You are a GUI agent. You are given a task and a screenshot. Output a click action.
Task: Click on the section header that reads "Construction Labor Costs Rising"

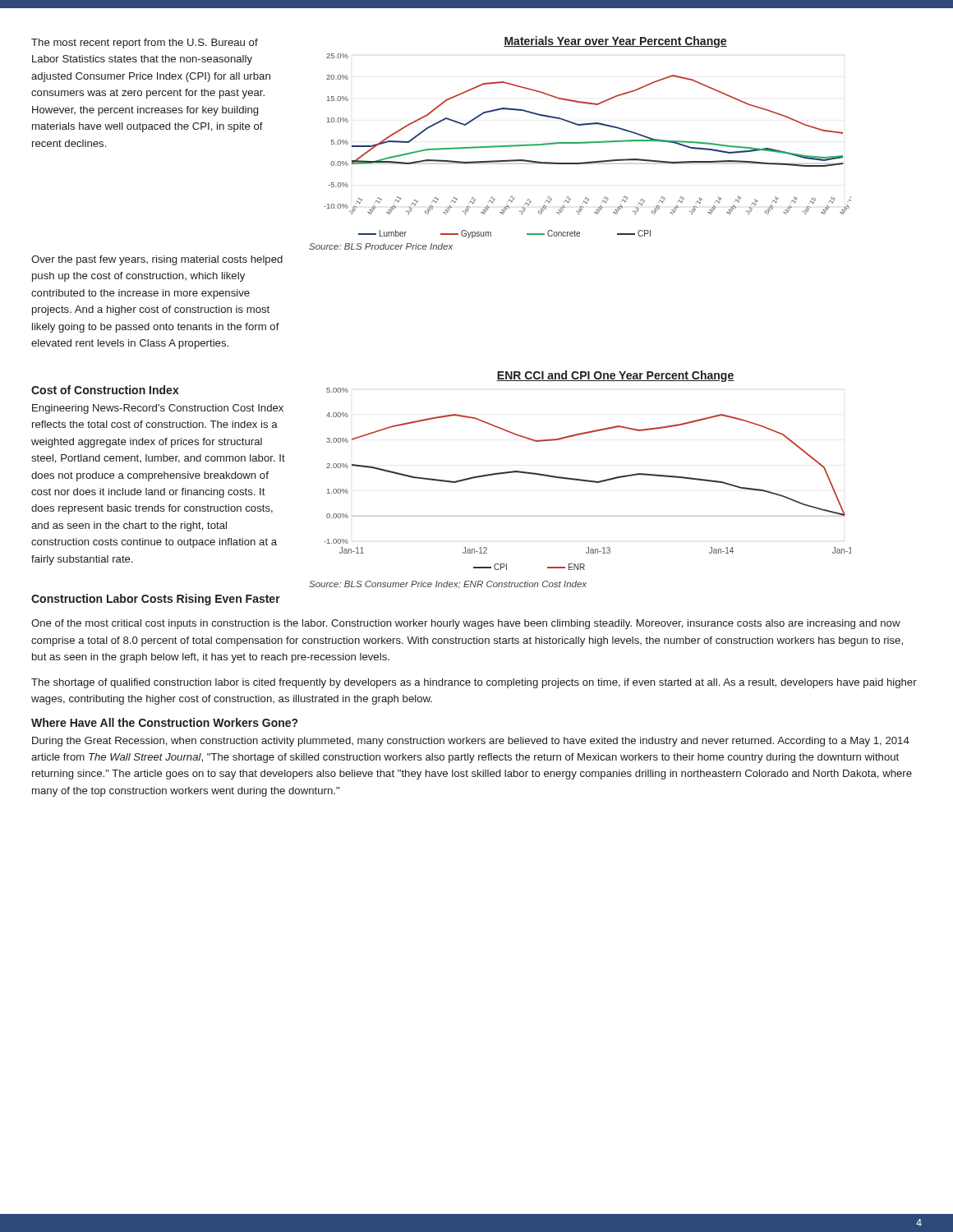(156, 599)
